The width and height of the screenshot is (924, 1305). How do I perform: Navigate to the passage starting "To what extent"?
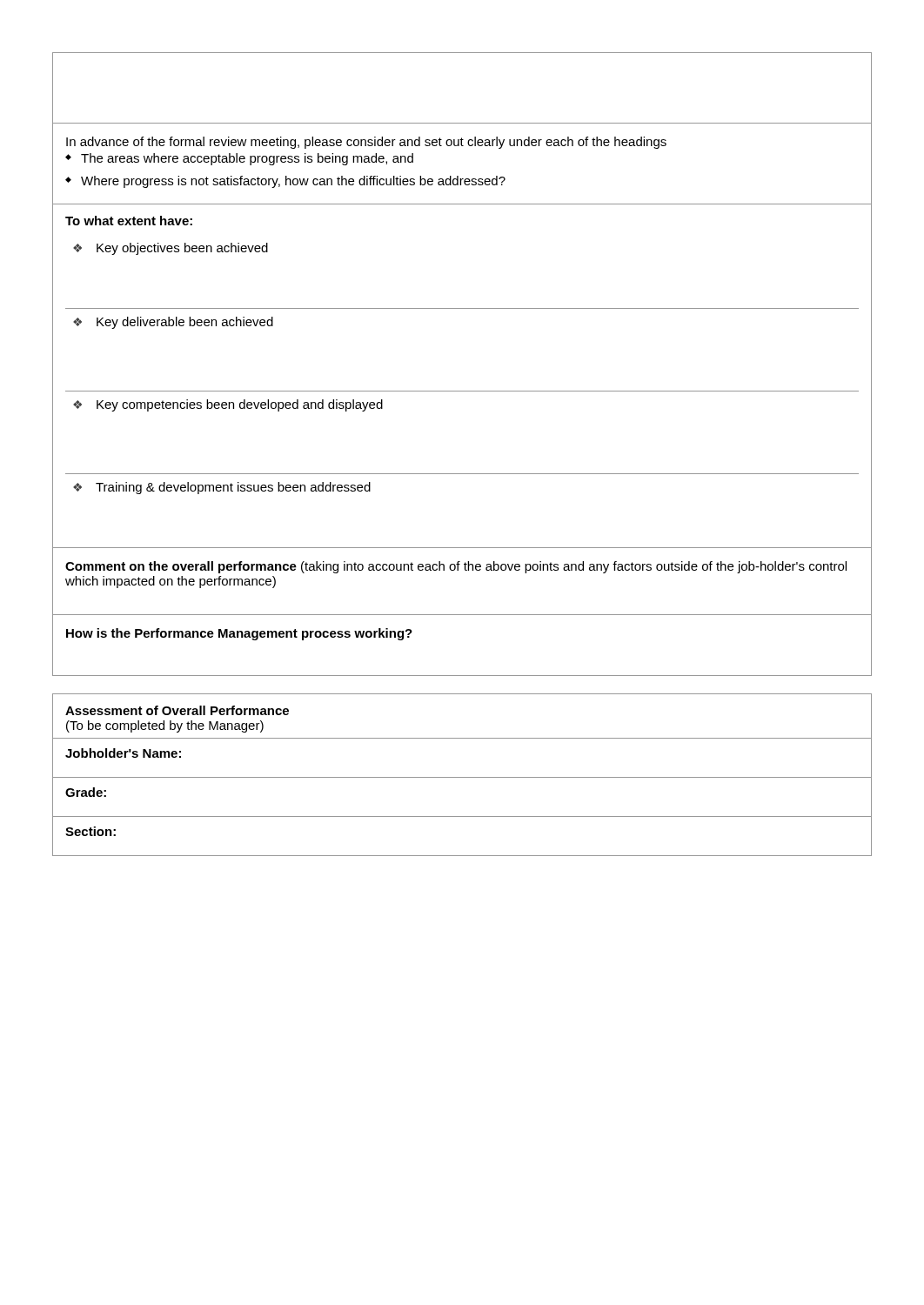point(129,221)
